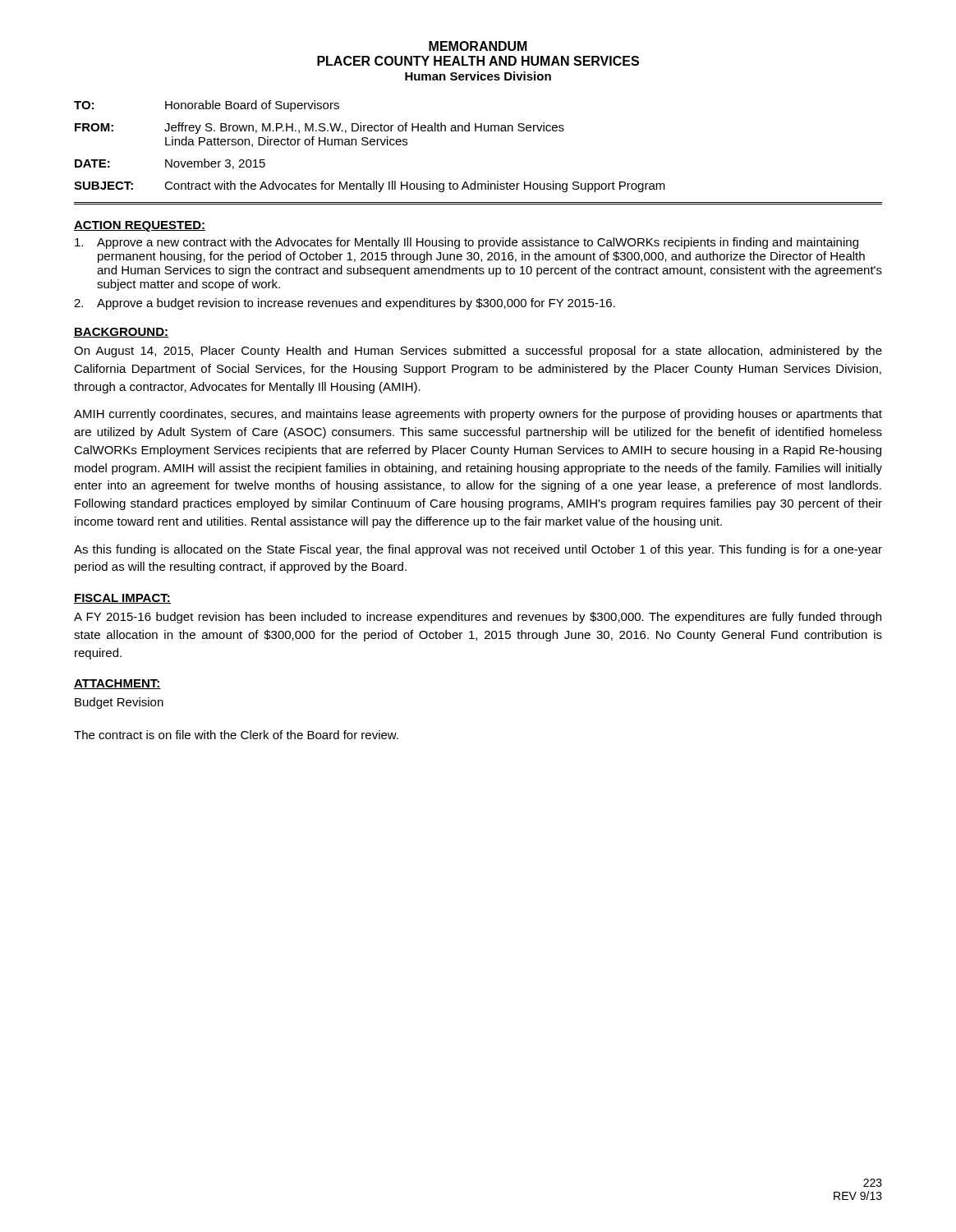Find the block on this page that starts "DATE: November 3,"
This screenshot has height=1232, width=956.
pos(170,164)
